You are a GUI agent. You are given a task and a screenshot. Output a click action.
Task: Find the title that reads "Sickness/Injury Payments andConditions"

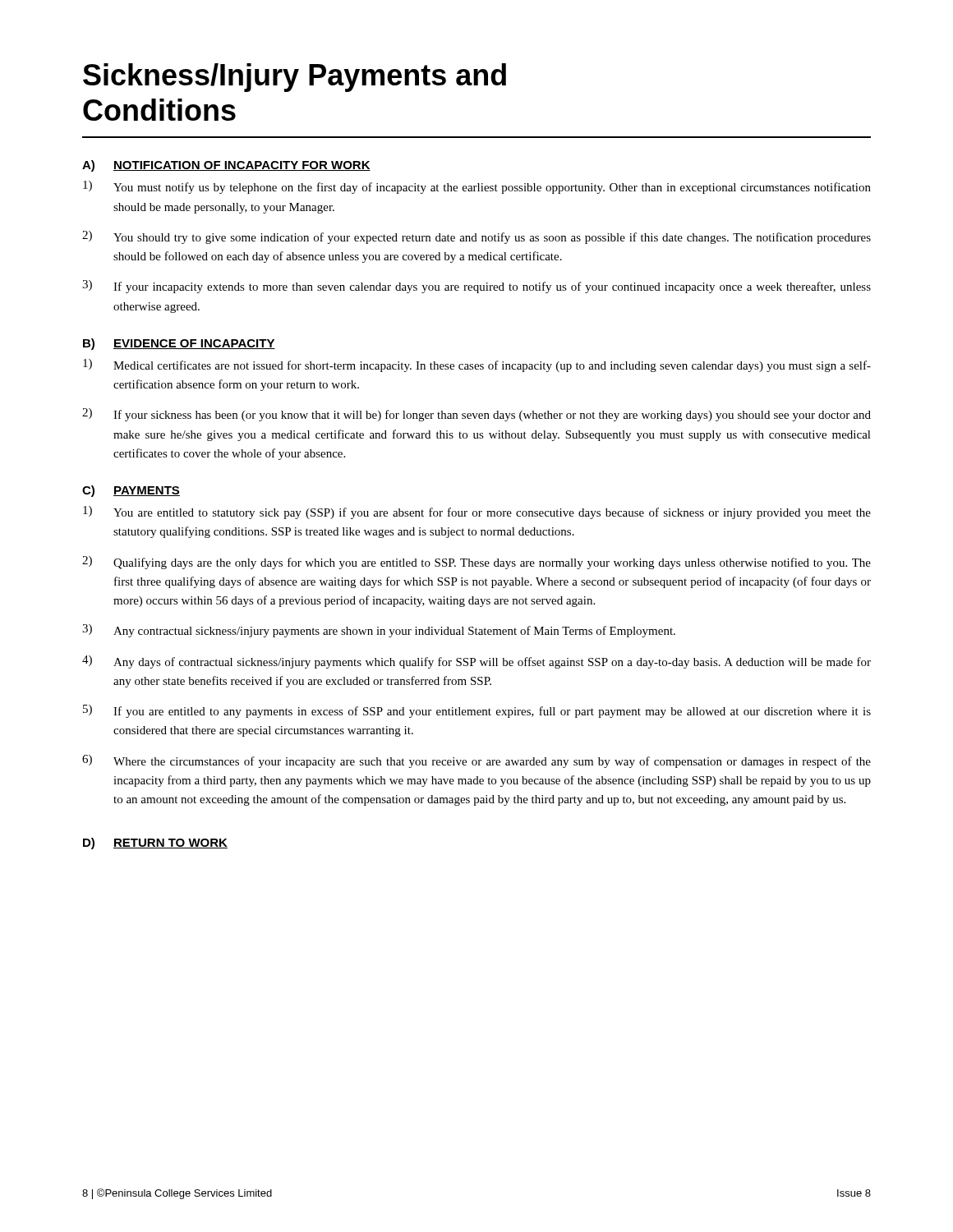coord(476,98)
